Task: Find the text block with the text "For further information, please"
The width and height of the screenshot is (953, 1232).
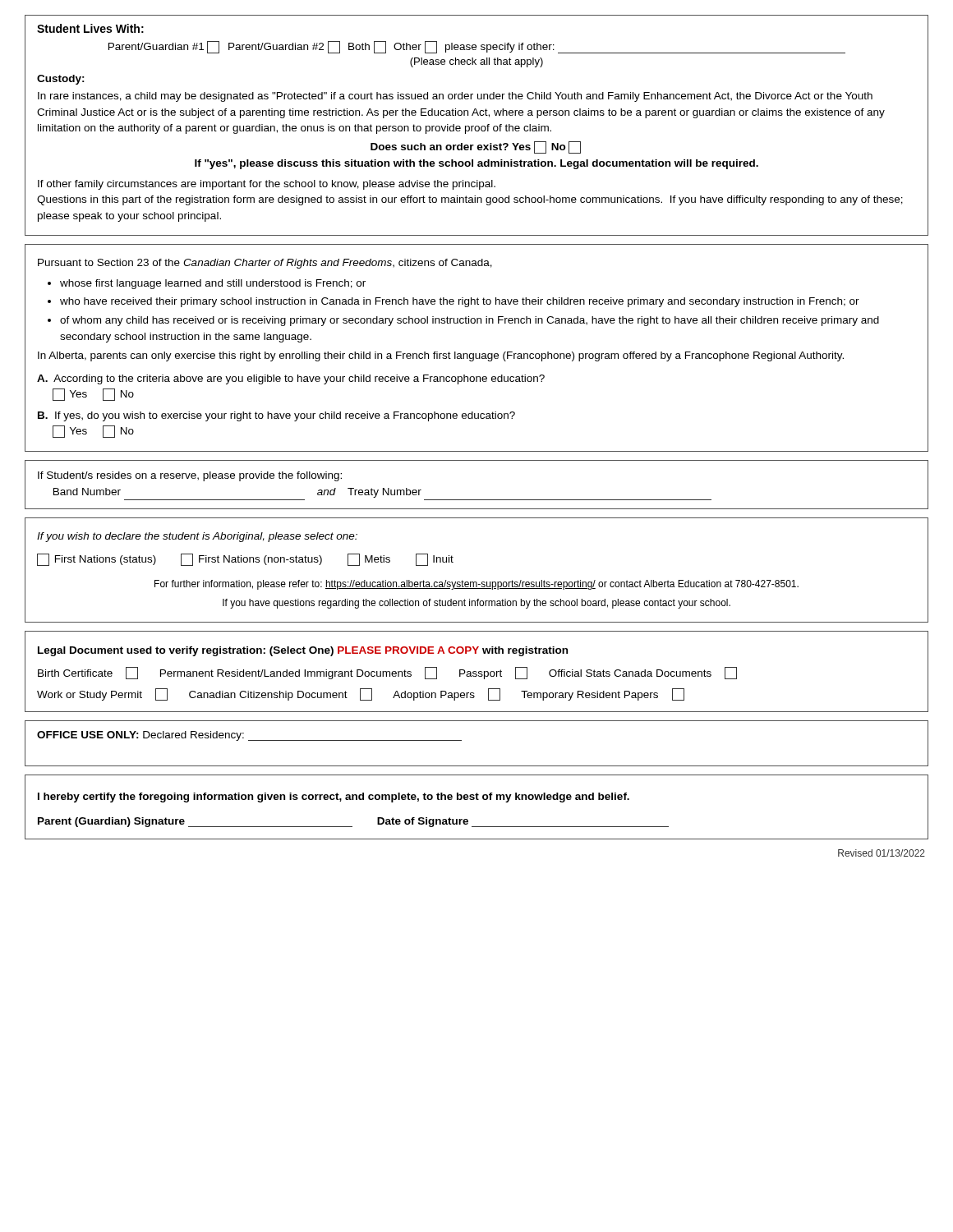Action: coord(476,584)
